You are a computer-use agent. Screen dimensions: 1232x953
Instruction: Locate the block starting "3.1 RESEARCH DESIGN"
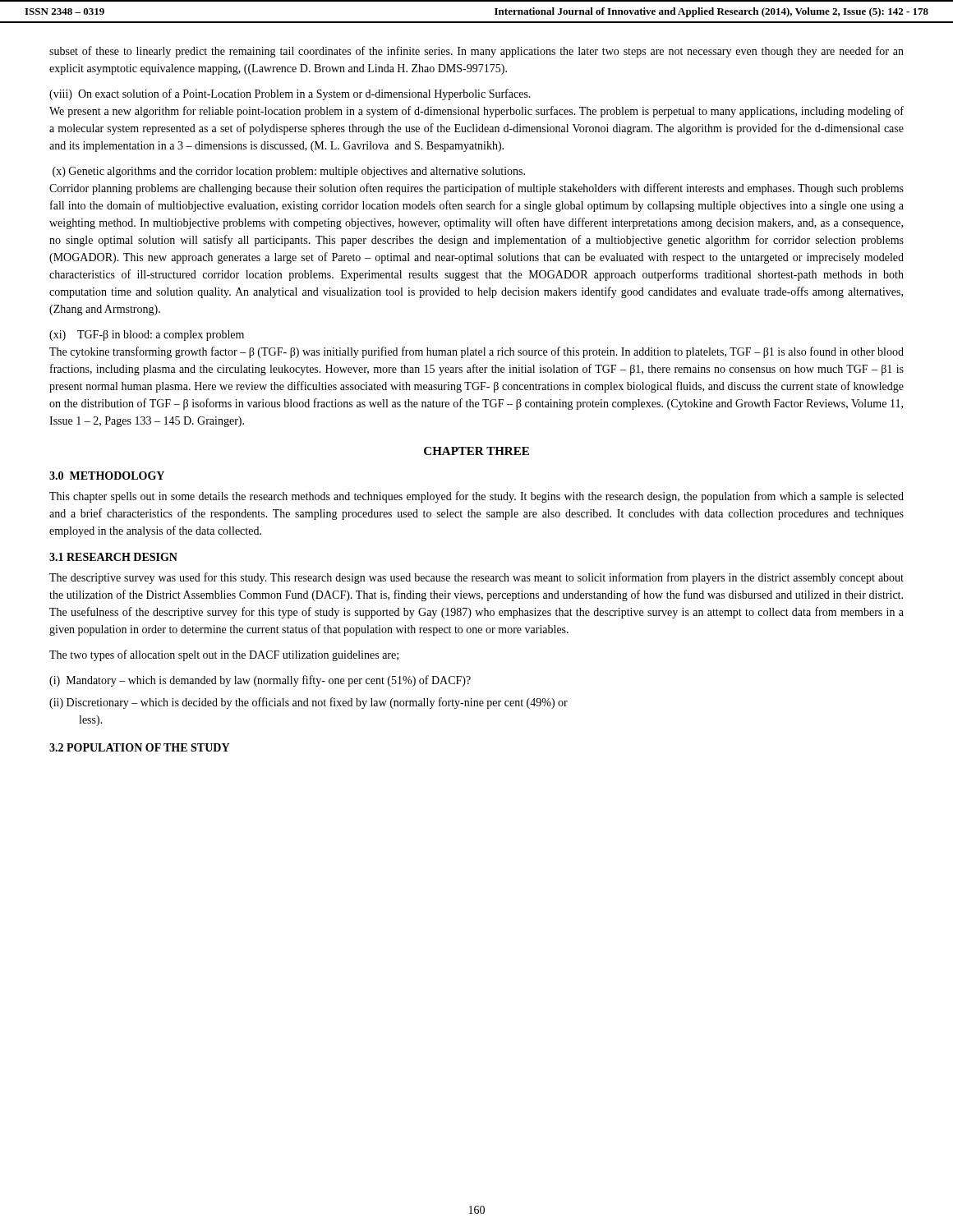tap(113, 557)
